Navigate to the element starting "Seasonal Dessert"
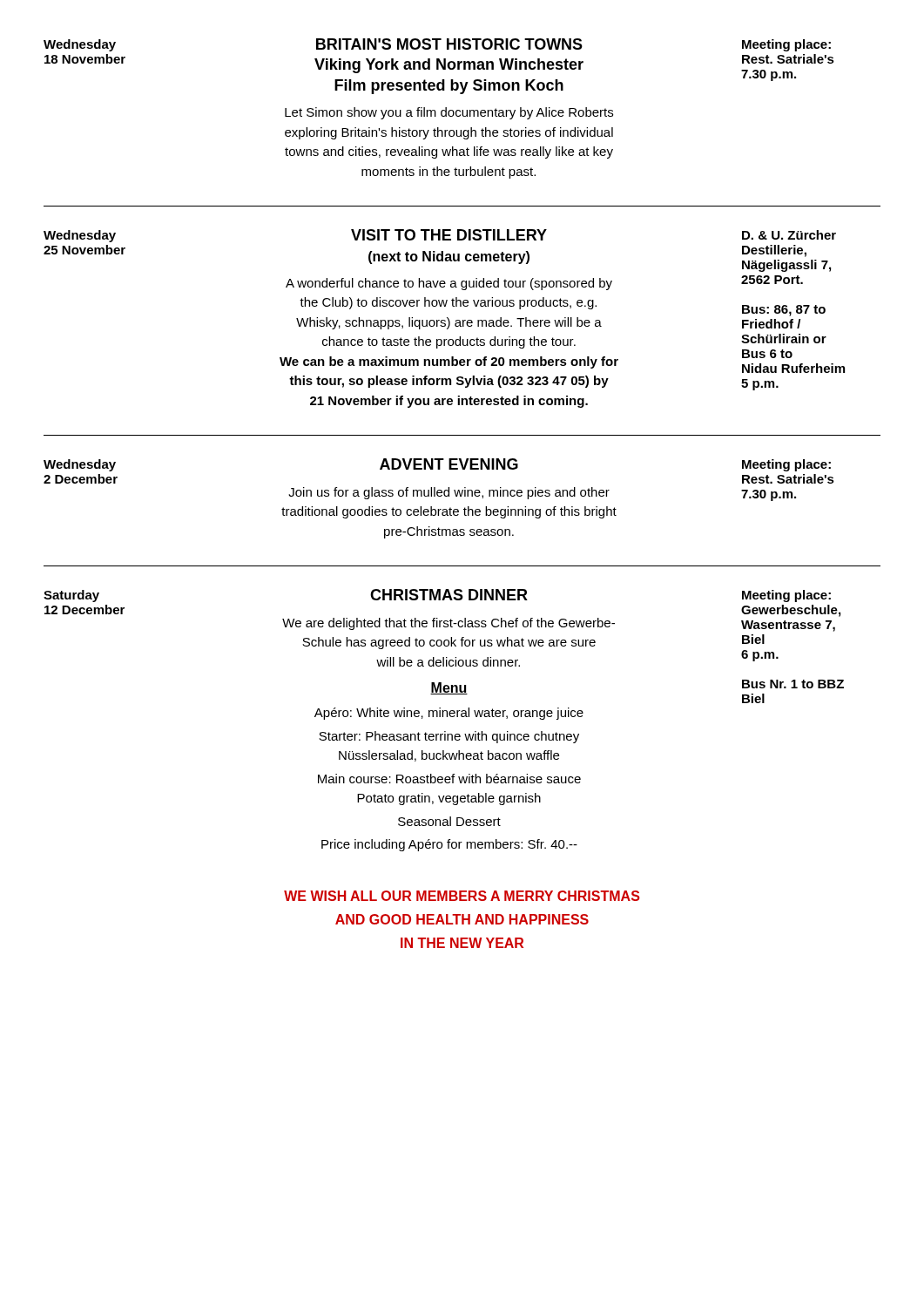This screenshot has height=1307, width=924. [x=449, y=821]
